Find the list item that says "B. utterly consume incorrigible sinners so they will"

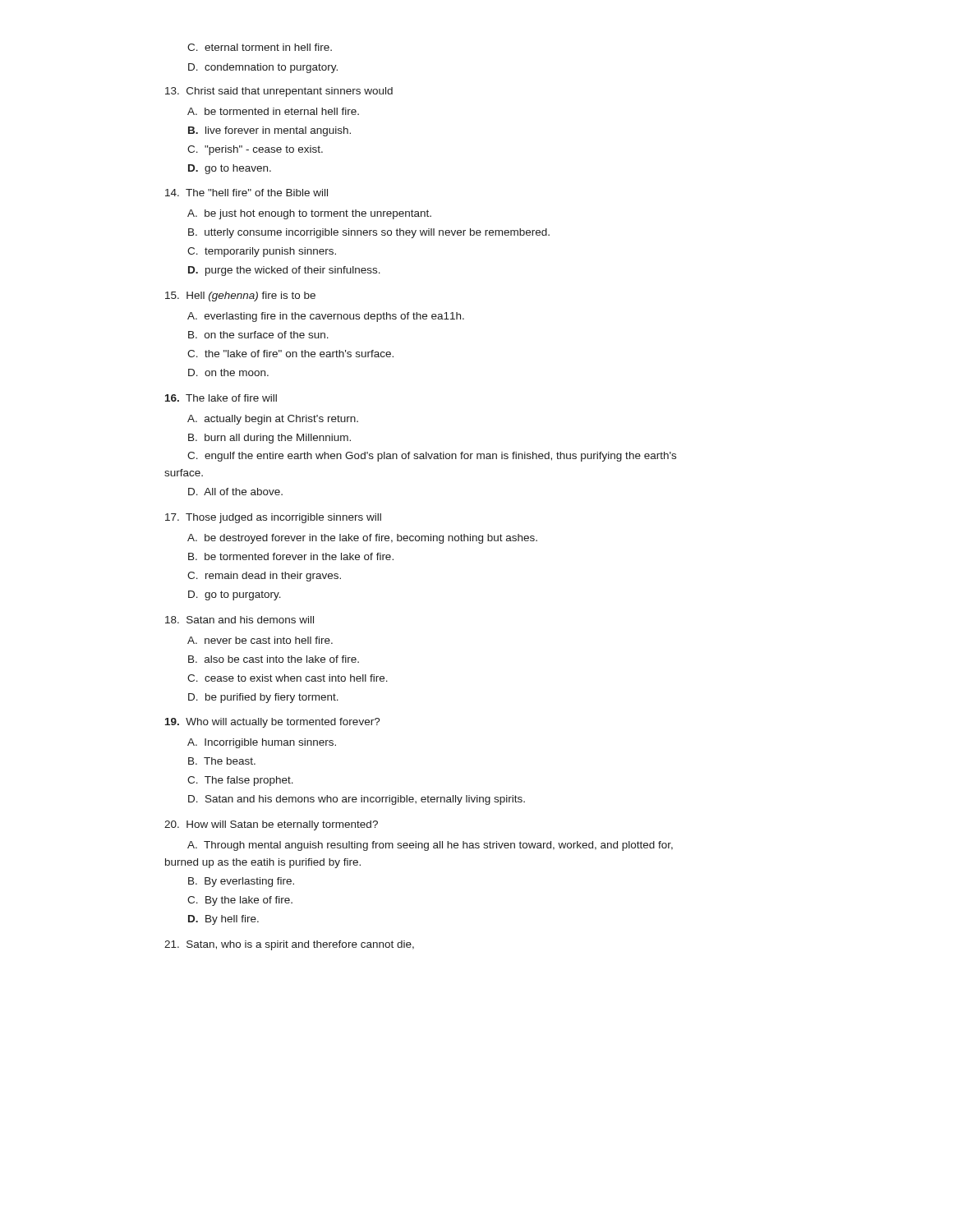[x=369, y=232]
